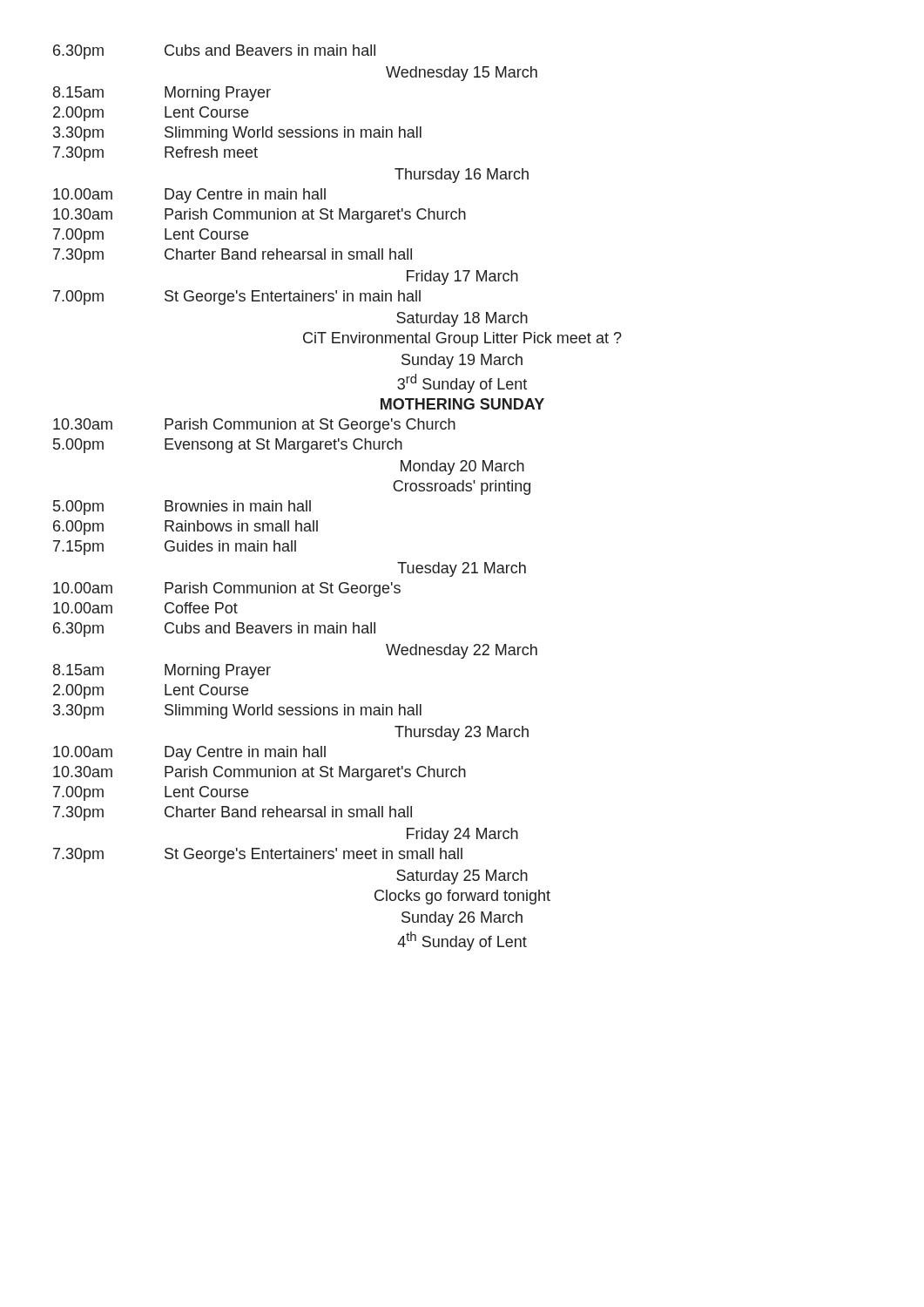Navigate to the passage starting "Friday 17 March"
Screen dimensions: 1307x924
tap(462, 276)
